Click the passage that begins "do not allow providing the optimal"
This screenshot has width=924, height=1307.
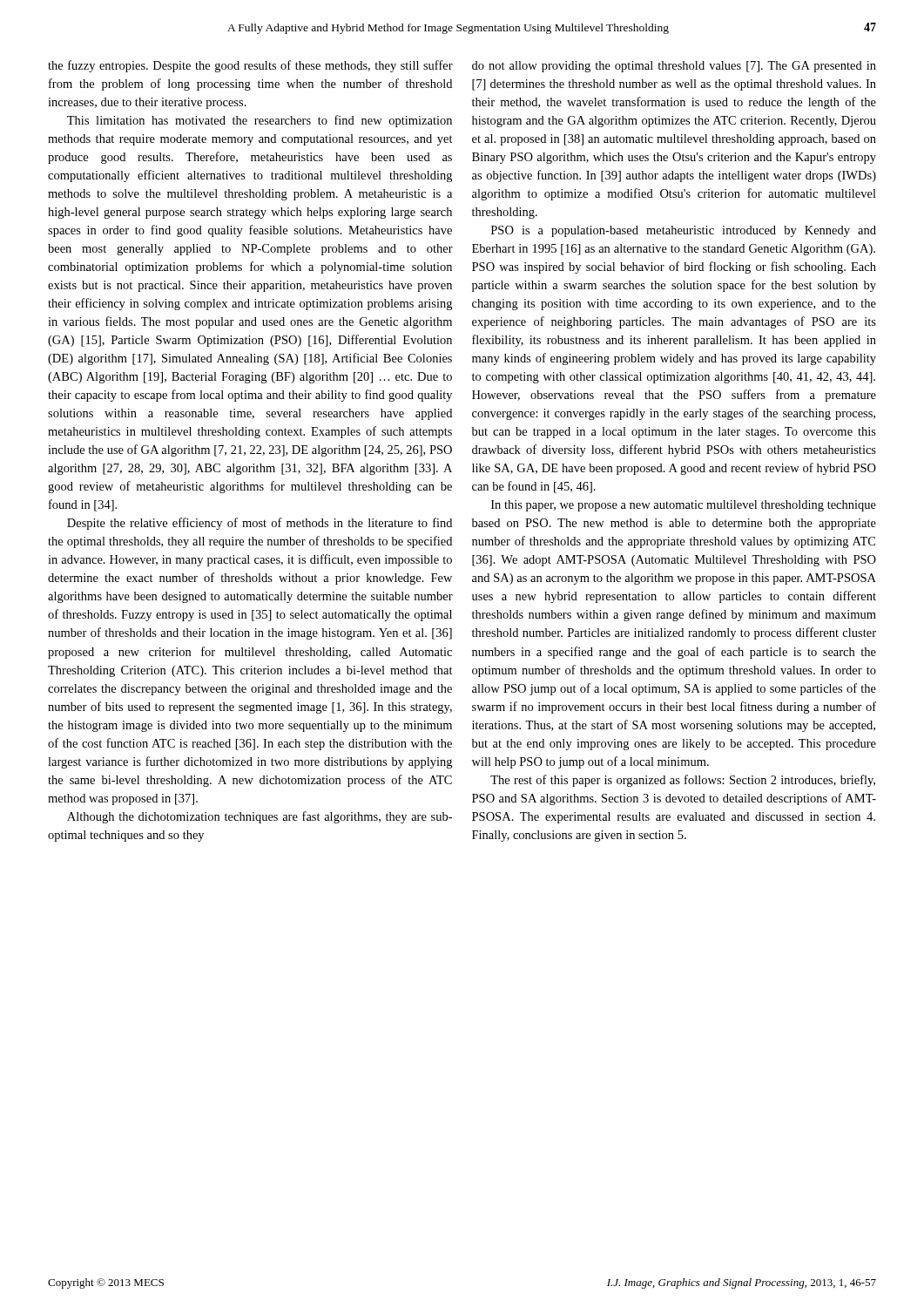tap(674, 450)
